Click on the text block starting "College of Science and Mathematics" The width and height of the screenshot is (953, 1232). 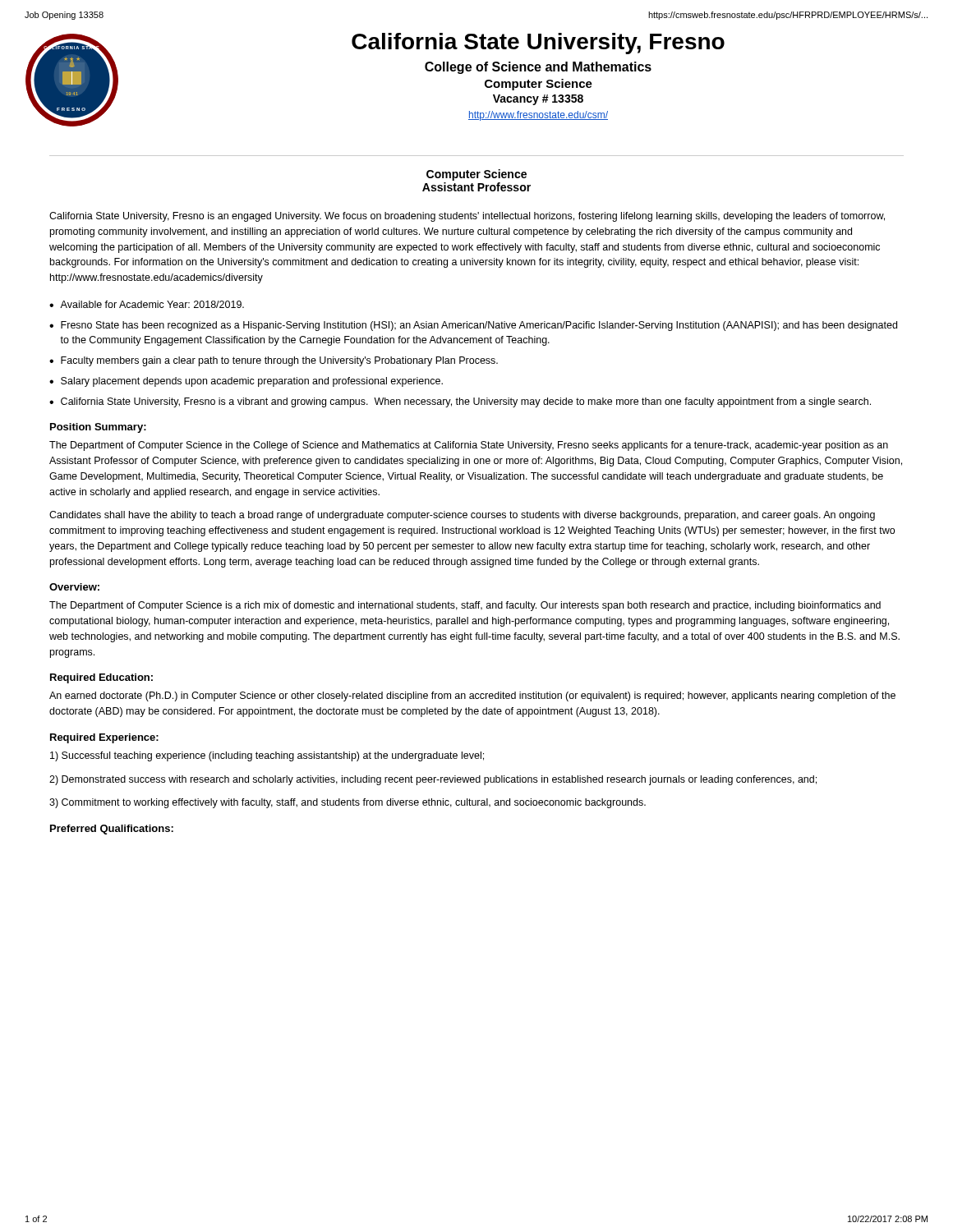point(538,67)
